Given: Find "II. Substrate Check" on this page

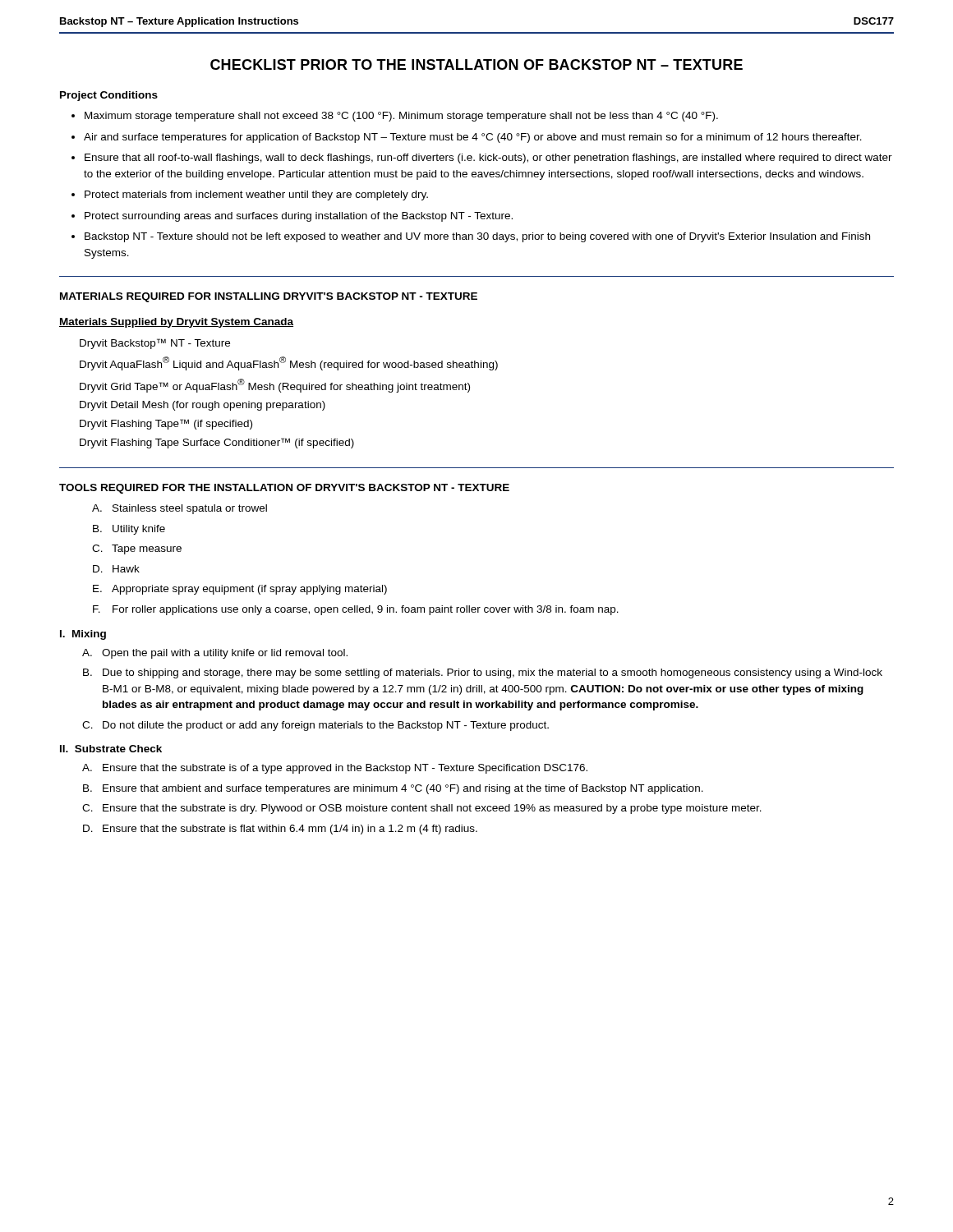Looking at the screenshot, I should pos(111,749).
